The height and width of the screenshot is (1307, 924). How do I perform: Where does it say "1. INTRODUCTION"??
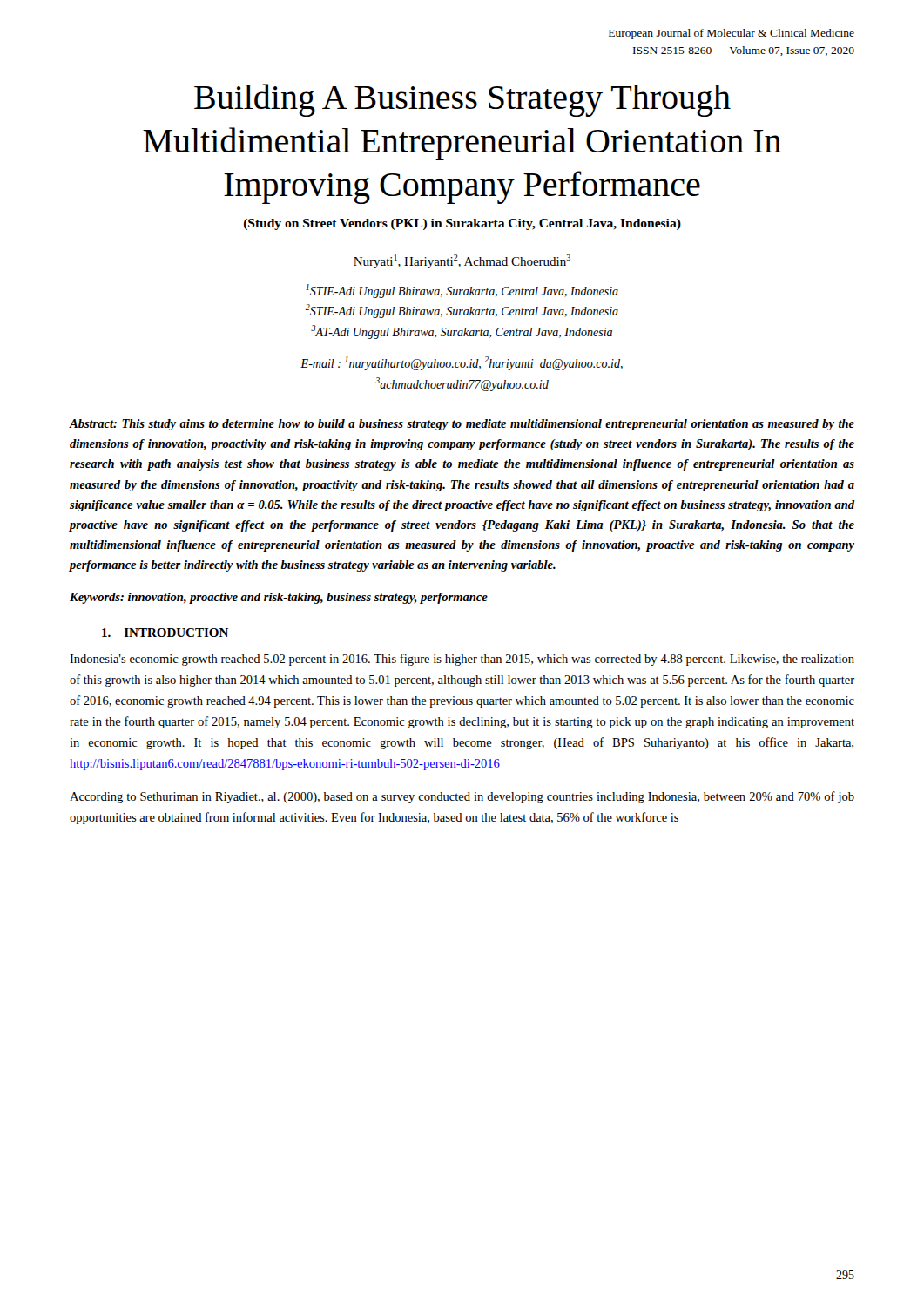165,633
